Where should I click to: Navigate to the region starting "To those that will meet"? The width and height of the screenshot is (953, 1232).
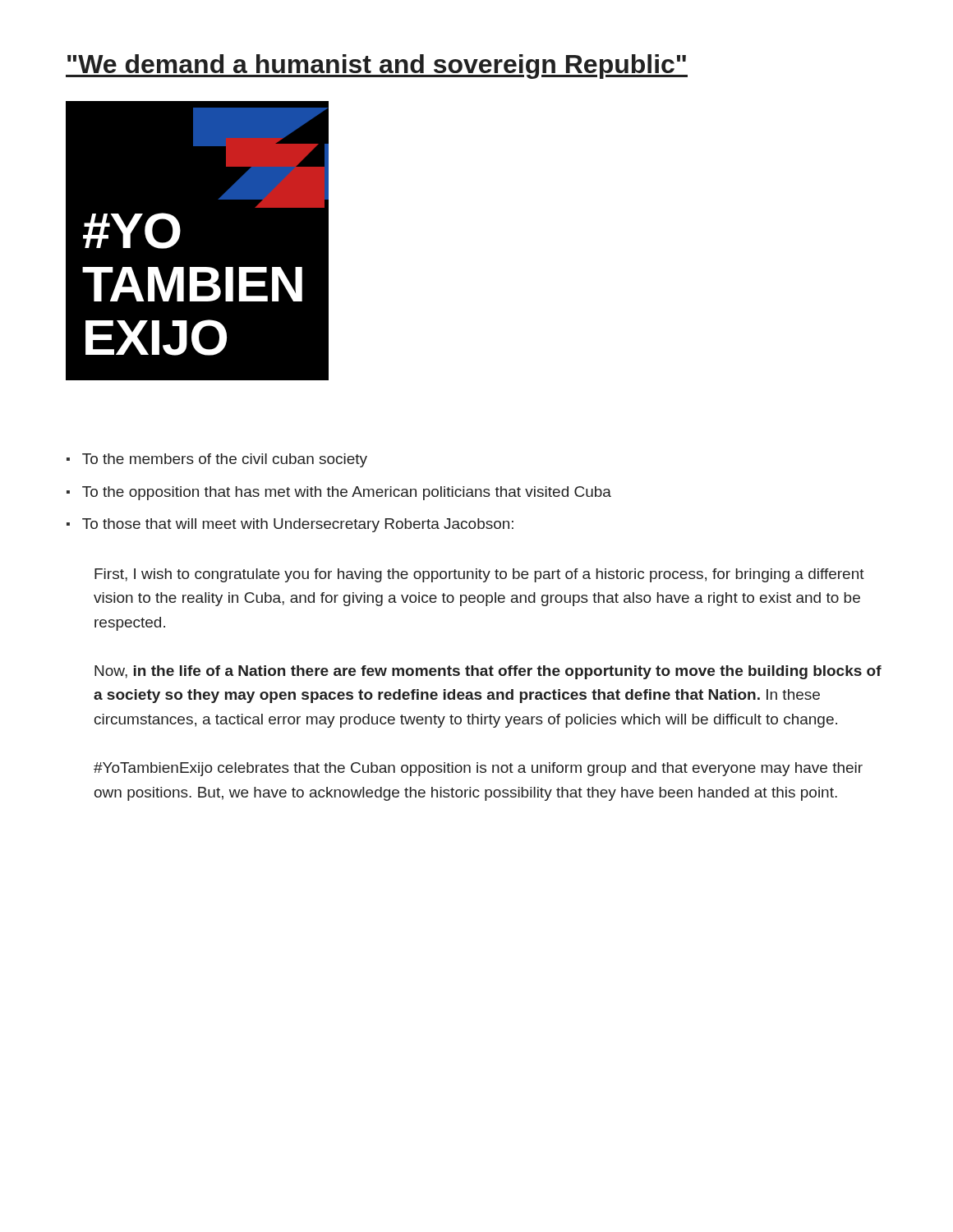(x=298, y=524)
